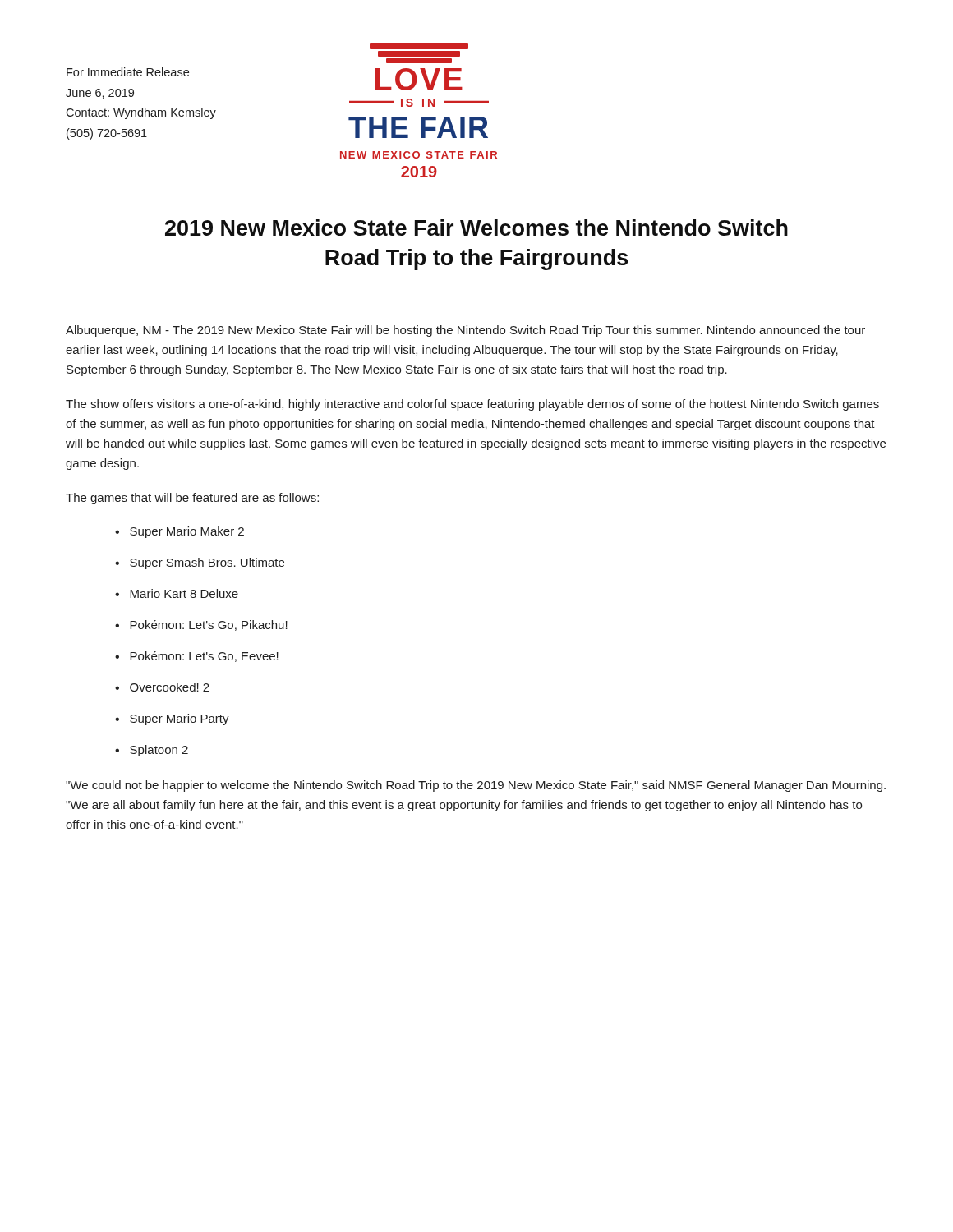Click on the element starting "• Super Mario Party"
This screenshot has height=1232, width=953.
coord(172,719)
